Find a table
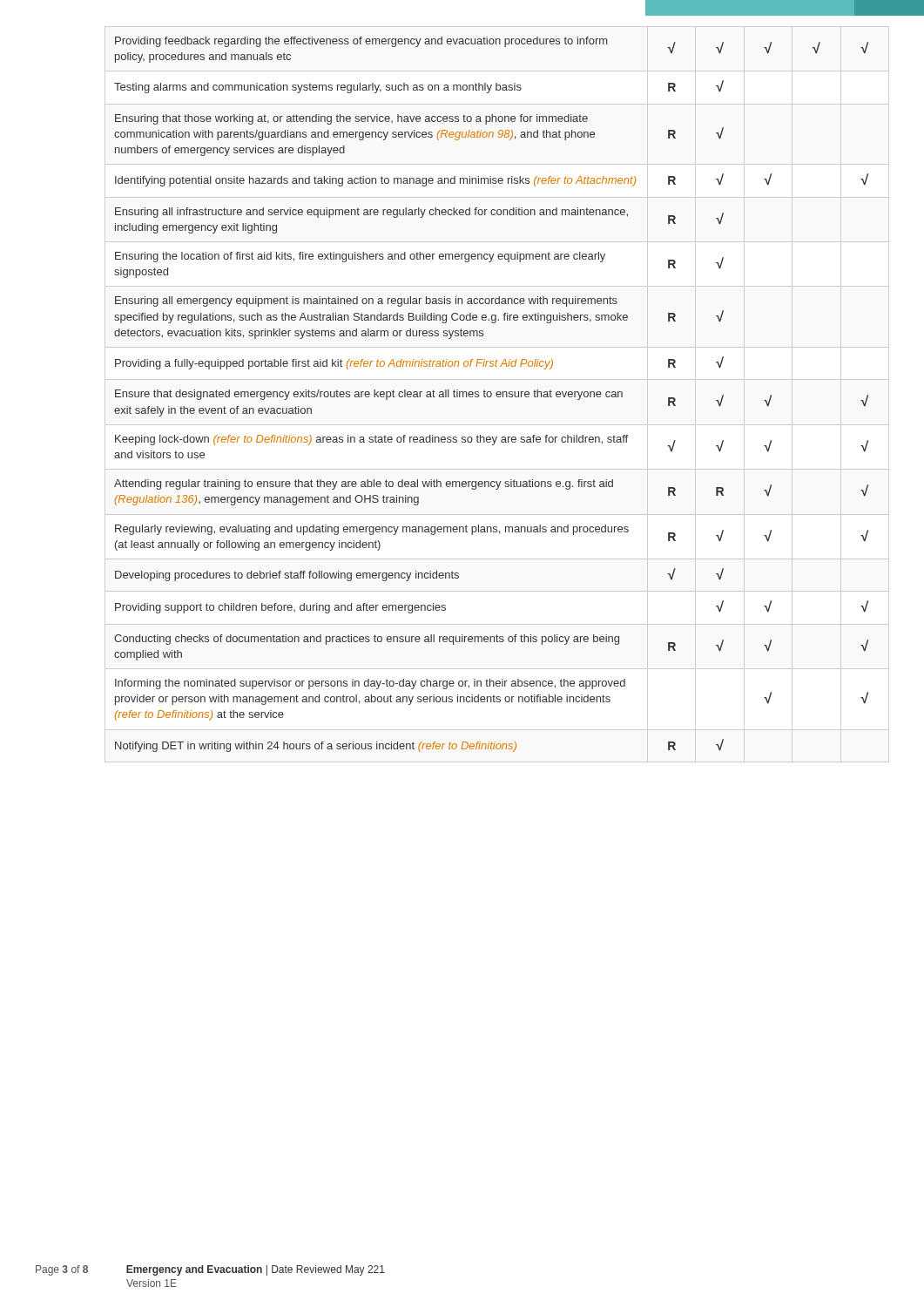The width and height of the screenshot is (924, 1307). click(497, 394)
